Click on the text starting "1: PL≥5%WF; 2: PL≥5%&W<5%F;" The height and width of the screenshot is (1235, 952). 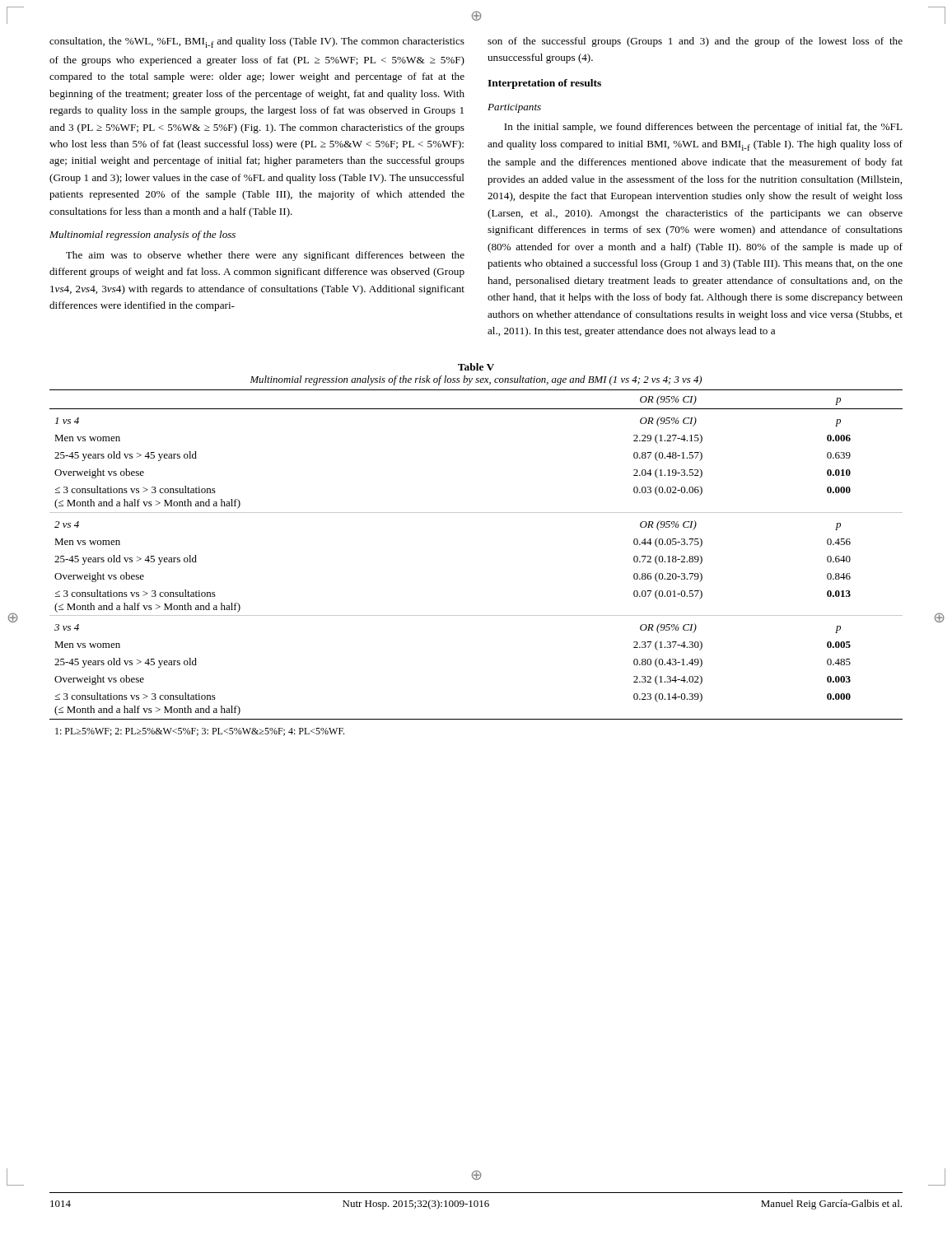(x=200, y=731)
